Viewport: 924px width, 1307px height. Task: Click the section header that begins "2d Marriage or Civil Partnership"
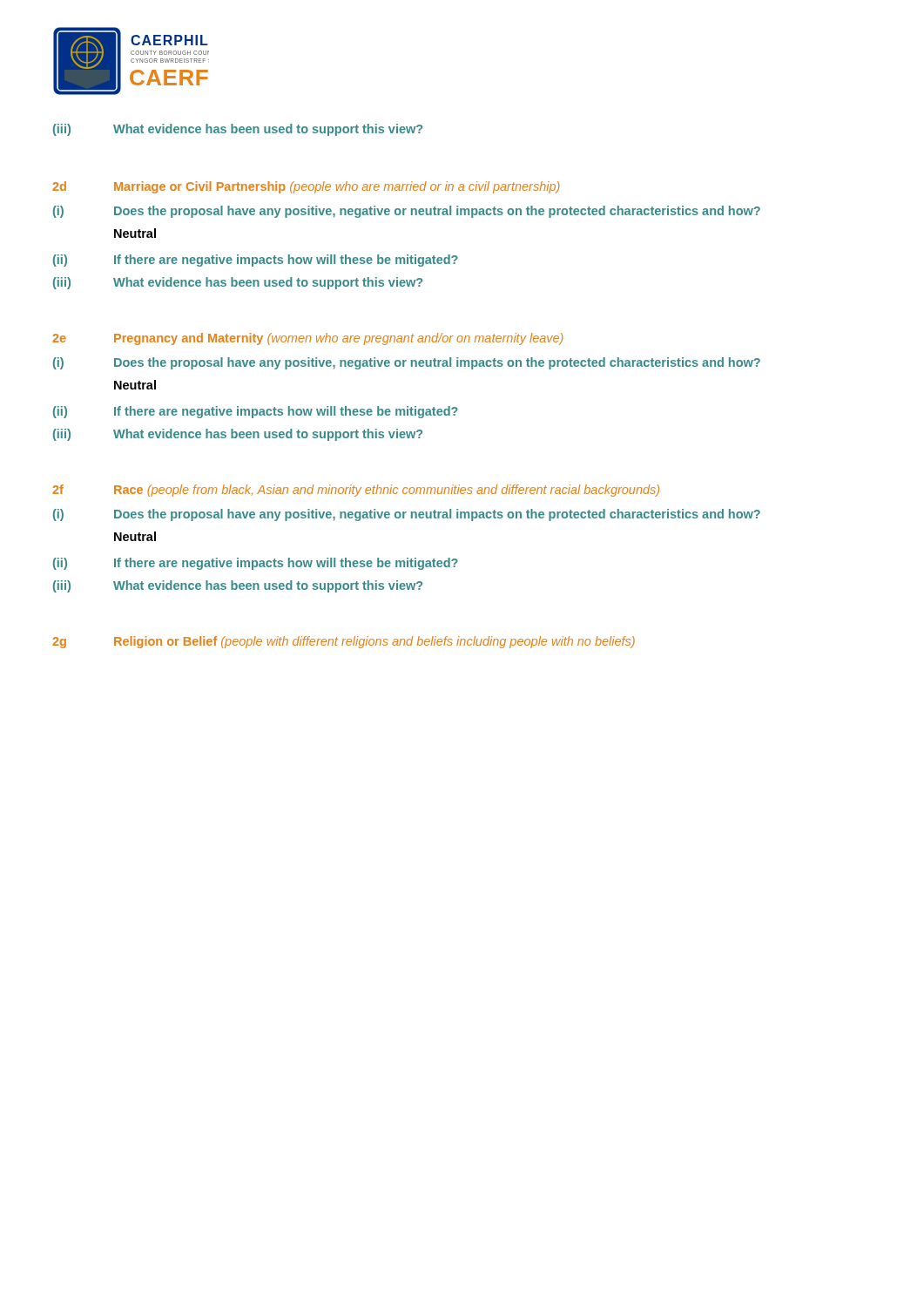point(462,186)
